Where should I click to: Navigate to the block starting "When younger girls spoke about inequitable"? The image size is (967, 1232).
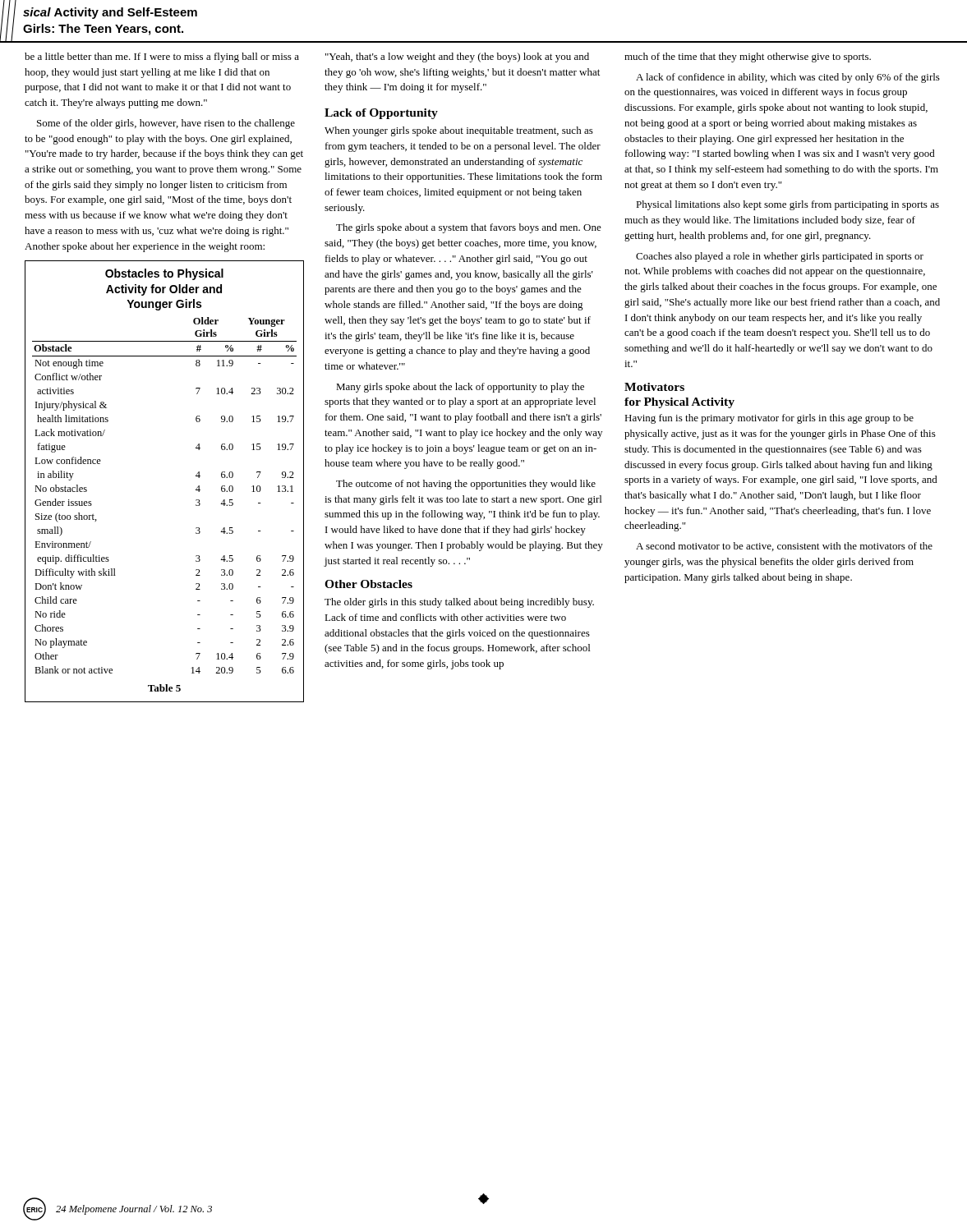(x=464, y=346)
